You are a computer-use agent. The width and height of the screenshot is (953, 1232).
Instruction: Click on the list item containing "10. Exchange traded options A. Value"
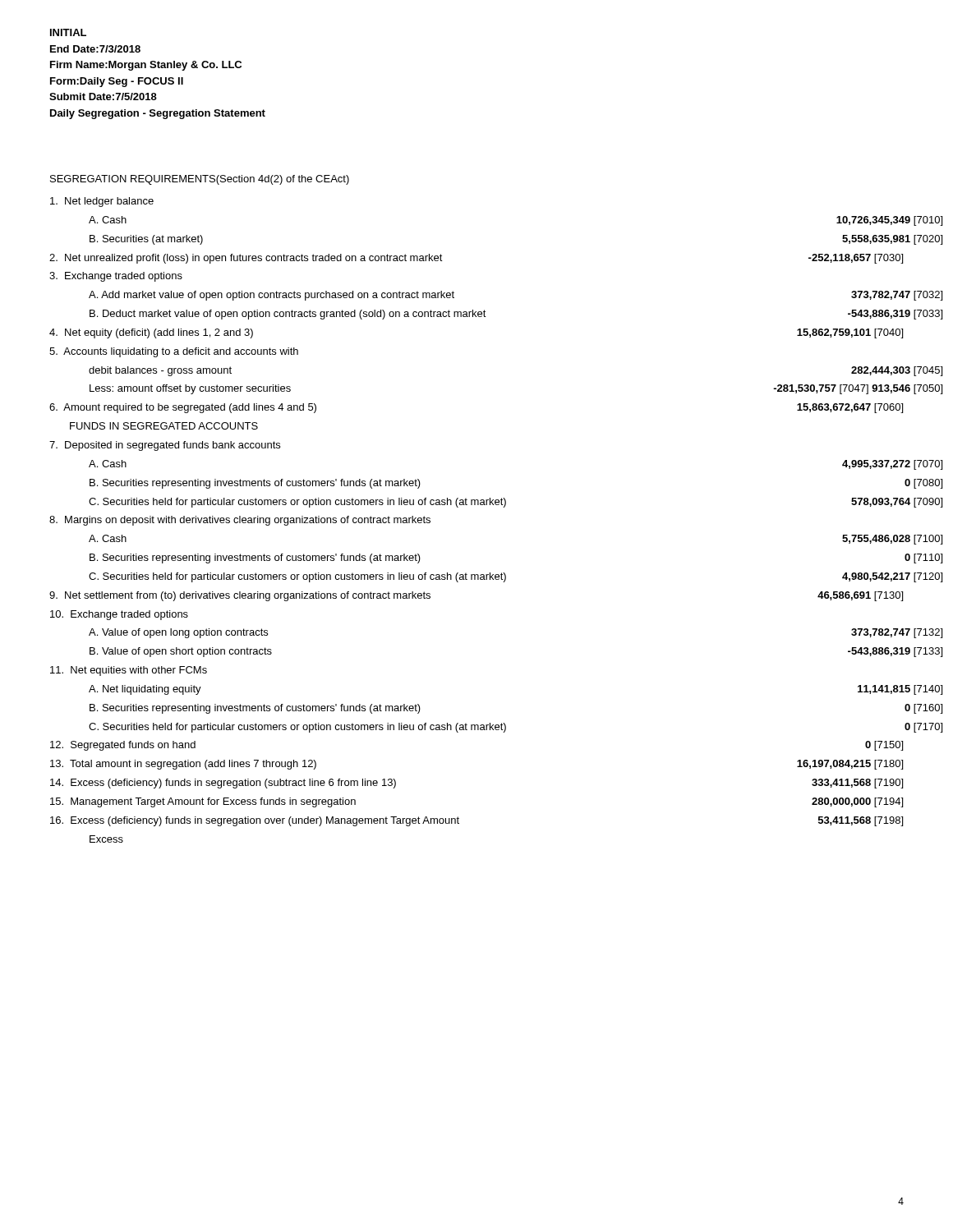tap(119, 615)
